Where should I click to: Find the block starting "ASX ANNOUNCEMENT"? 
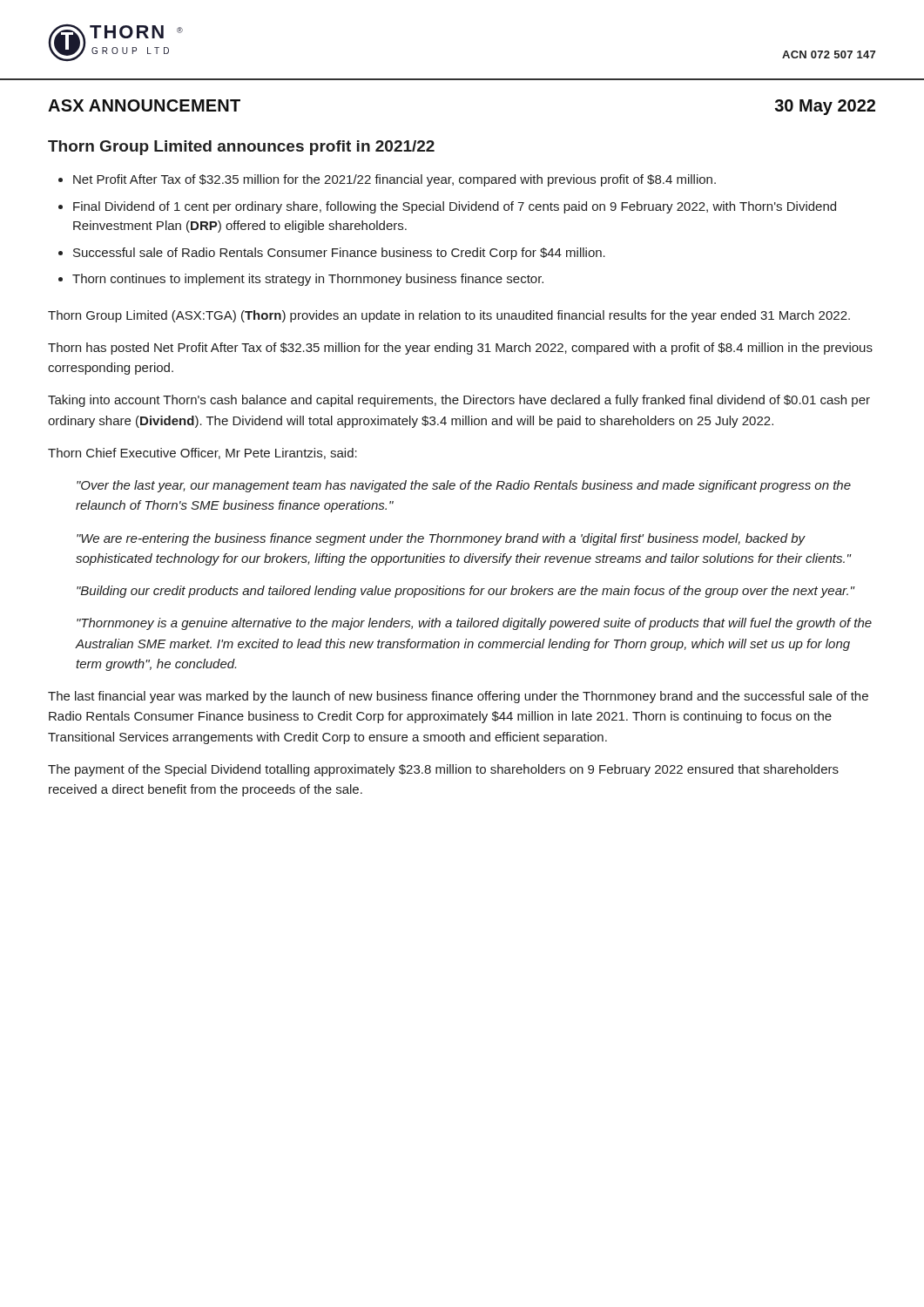point(144,105)
